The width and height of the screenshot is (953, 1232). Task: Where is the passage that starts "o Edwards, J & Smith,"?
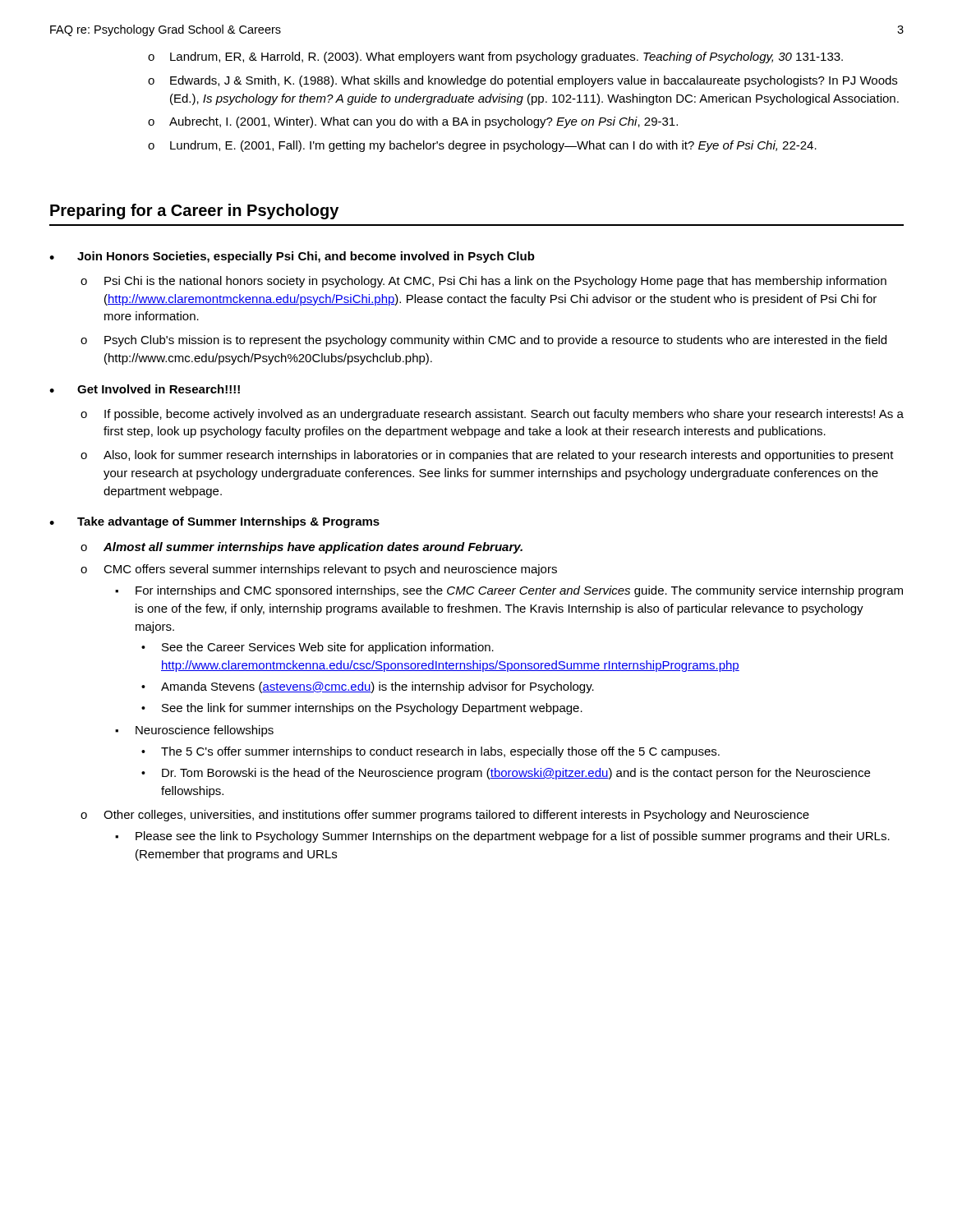click(x=526, y=89)
